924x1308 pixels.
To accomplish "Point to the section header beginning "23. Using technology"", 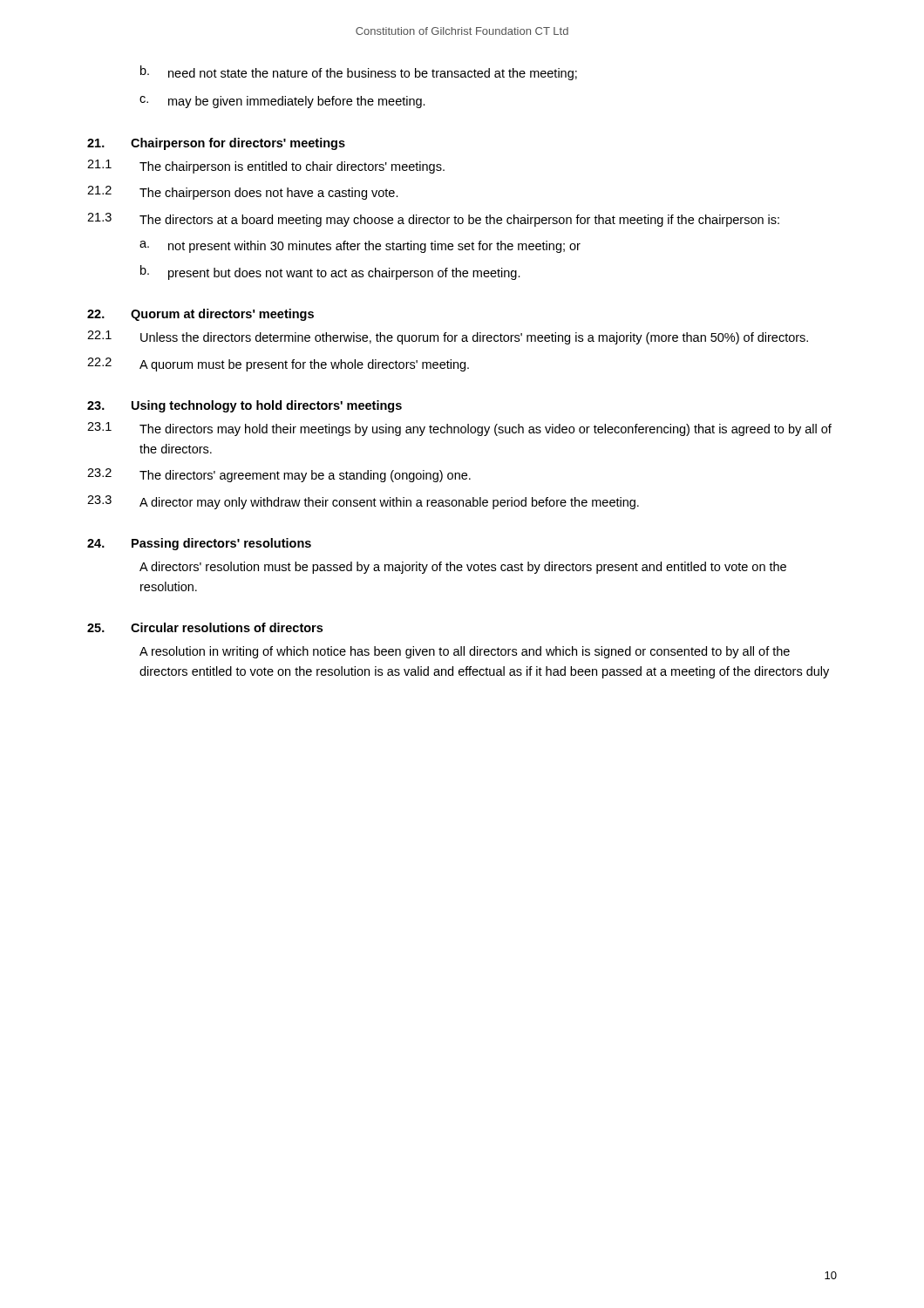I will click(245, 406).
